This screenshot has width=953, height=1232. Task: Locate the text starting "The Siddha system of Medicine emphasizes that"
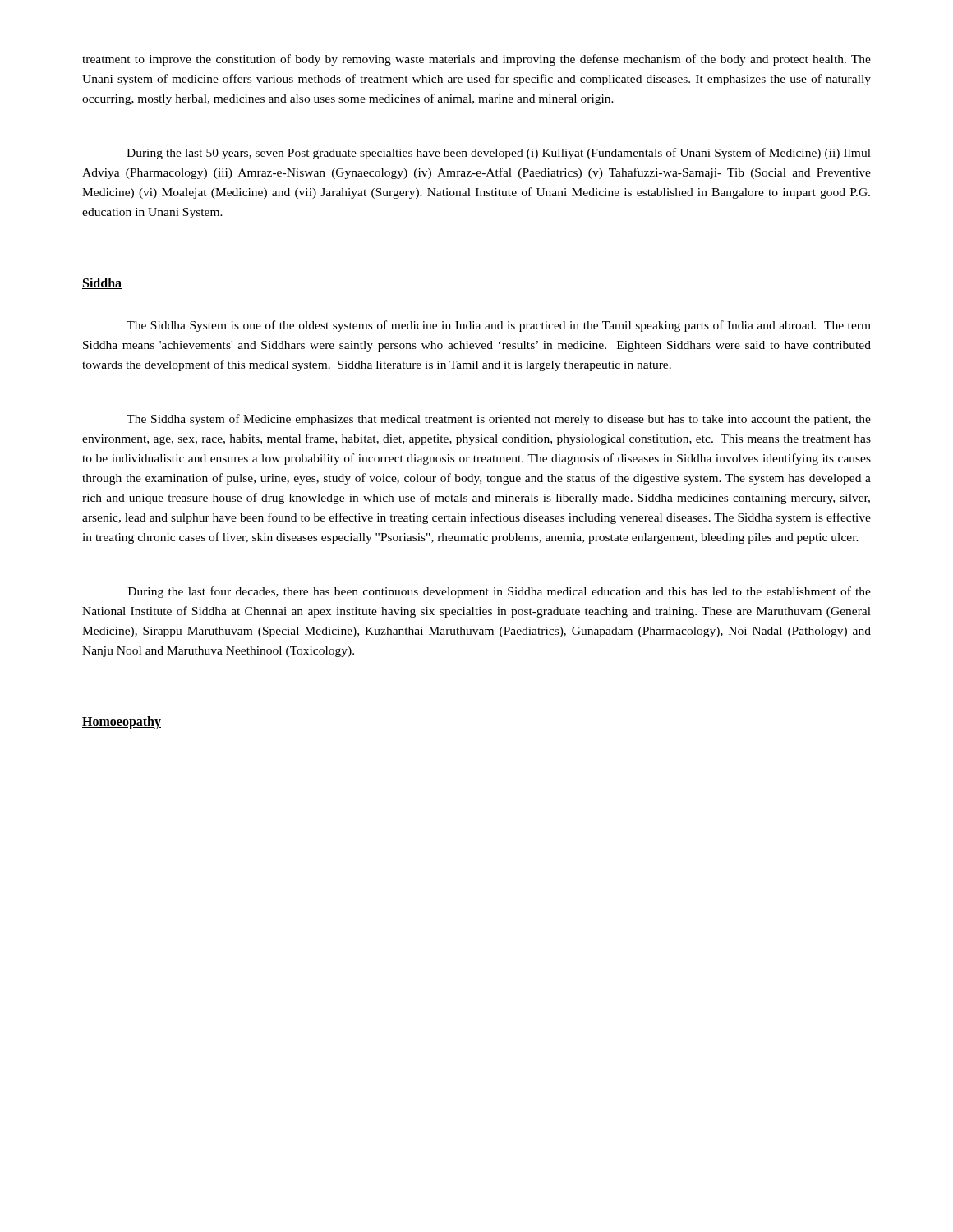pos(476,478)
